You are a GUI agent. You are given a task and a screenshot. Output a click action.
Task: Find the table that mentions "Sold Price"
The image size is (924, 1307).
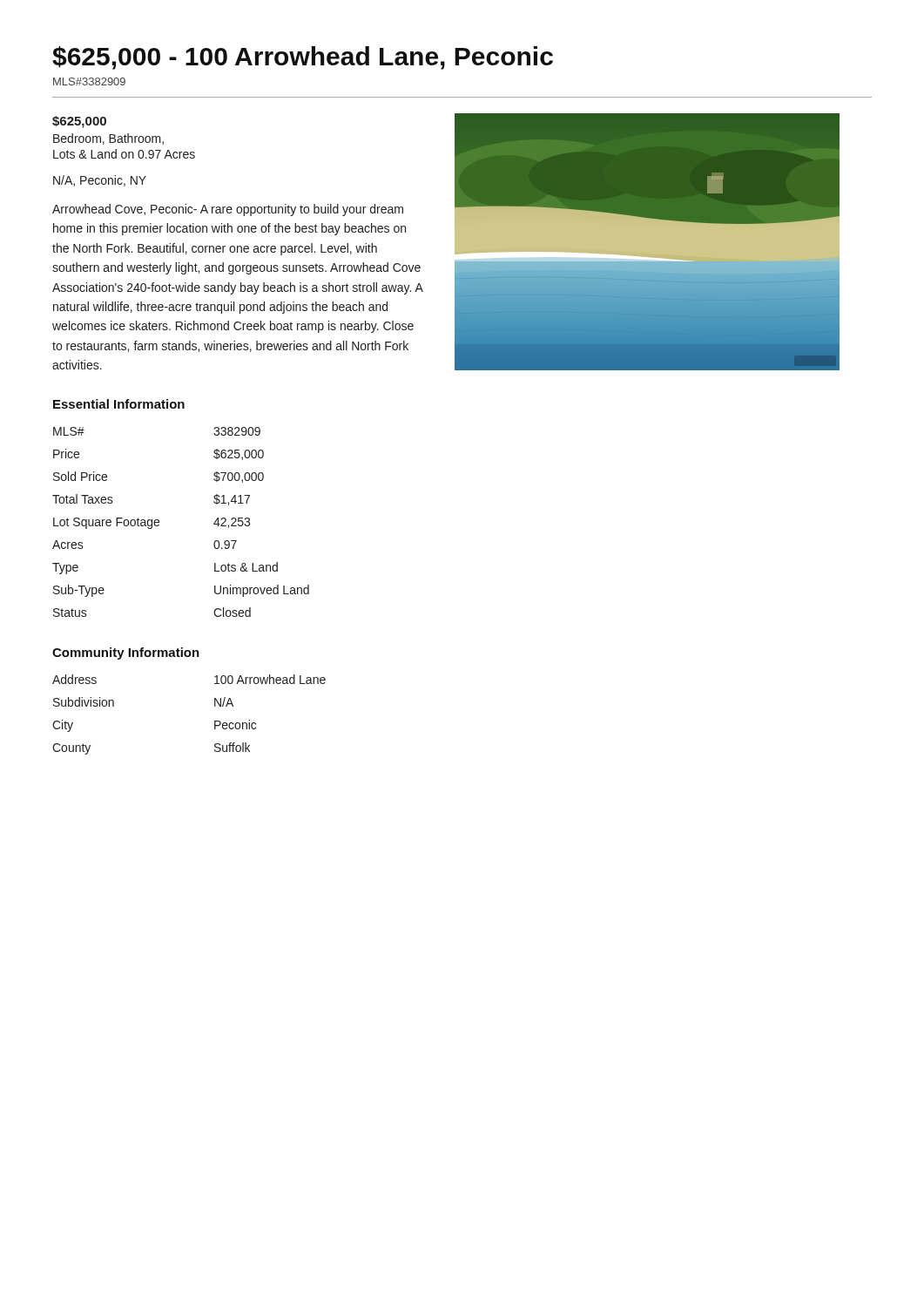pyautogui.click(x=462, y=521)
